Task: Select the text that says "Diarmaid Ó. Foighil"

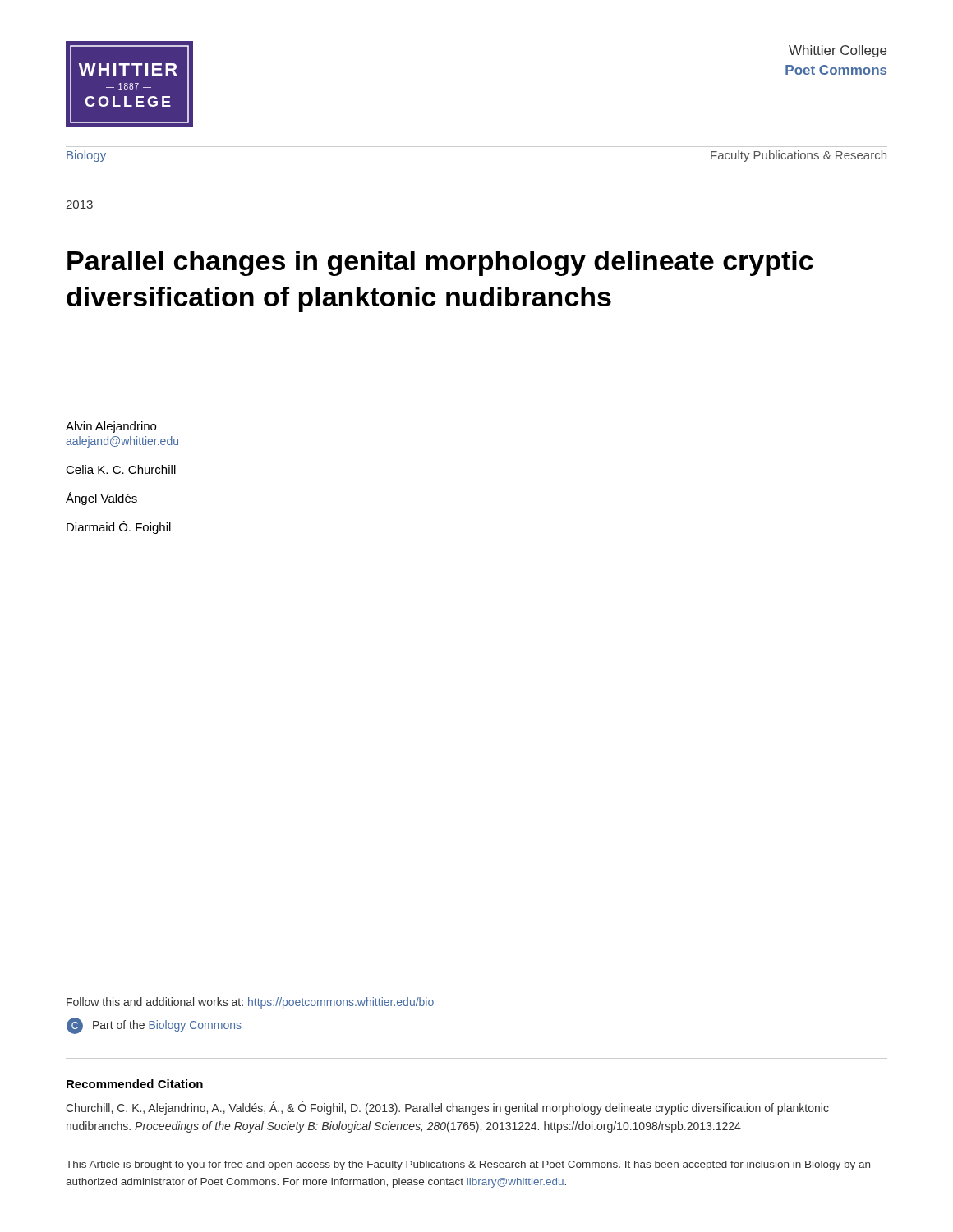Action: (122, 527)
